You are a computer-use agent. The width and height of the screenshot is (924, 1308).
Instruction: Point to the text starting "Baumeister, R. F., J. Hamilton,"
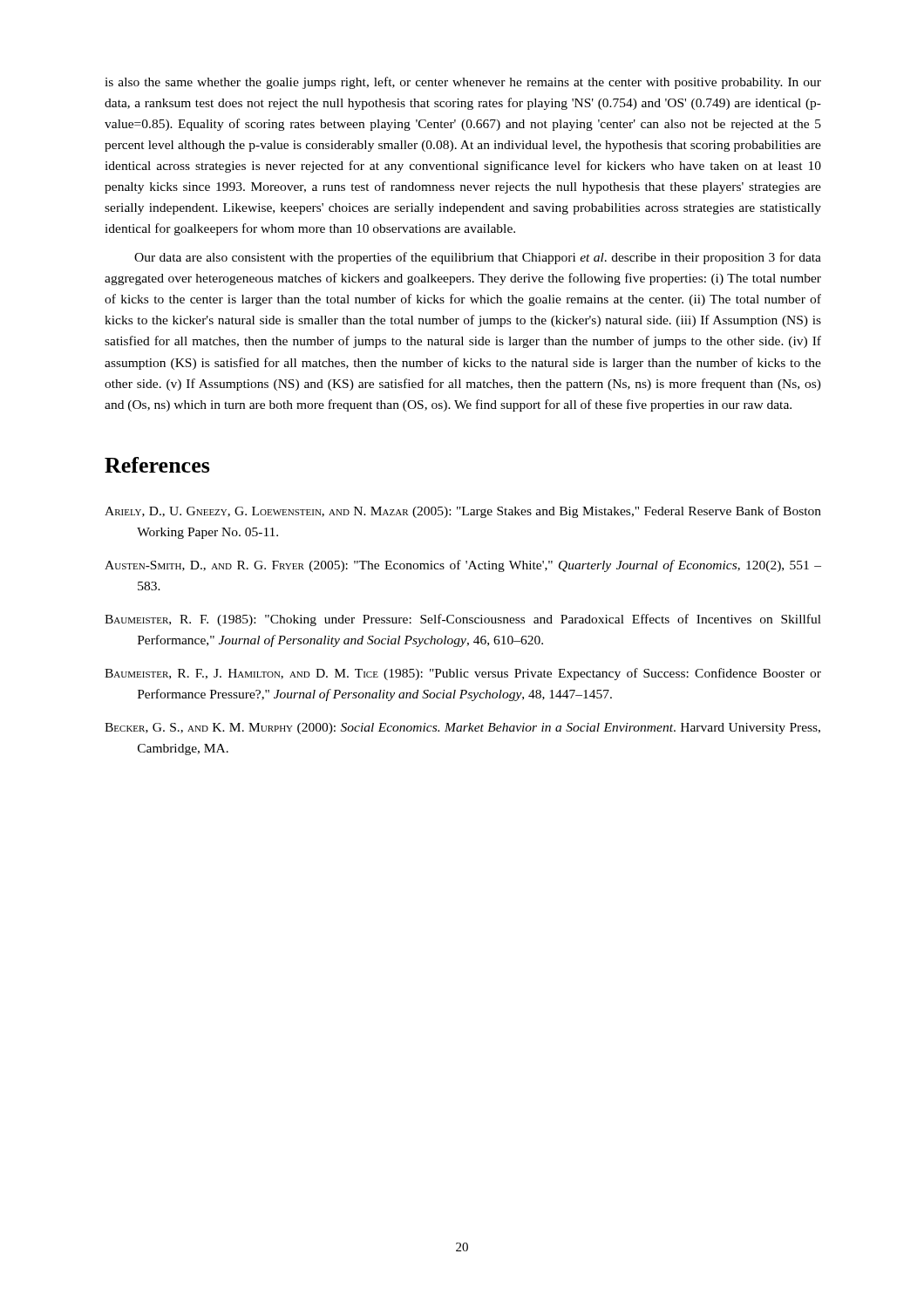point(463,683)
